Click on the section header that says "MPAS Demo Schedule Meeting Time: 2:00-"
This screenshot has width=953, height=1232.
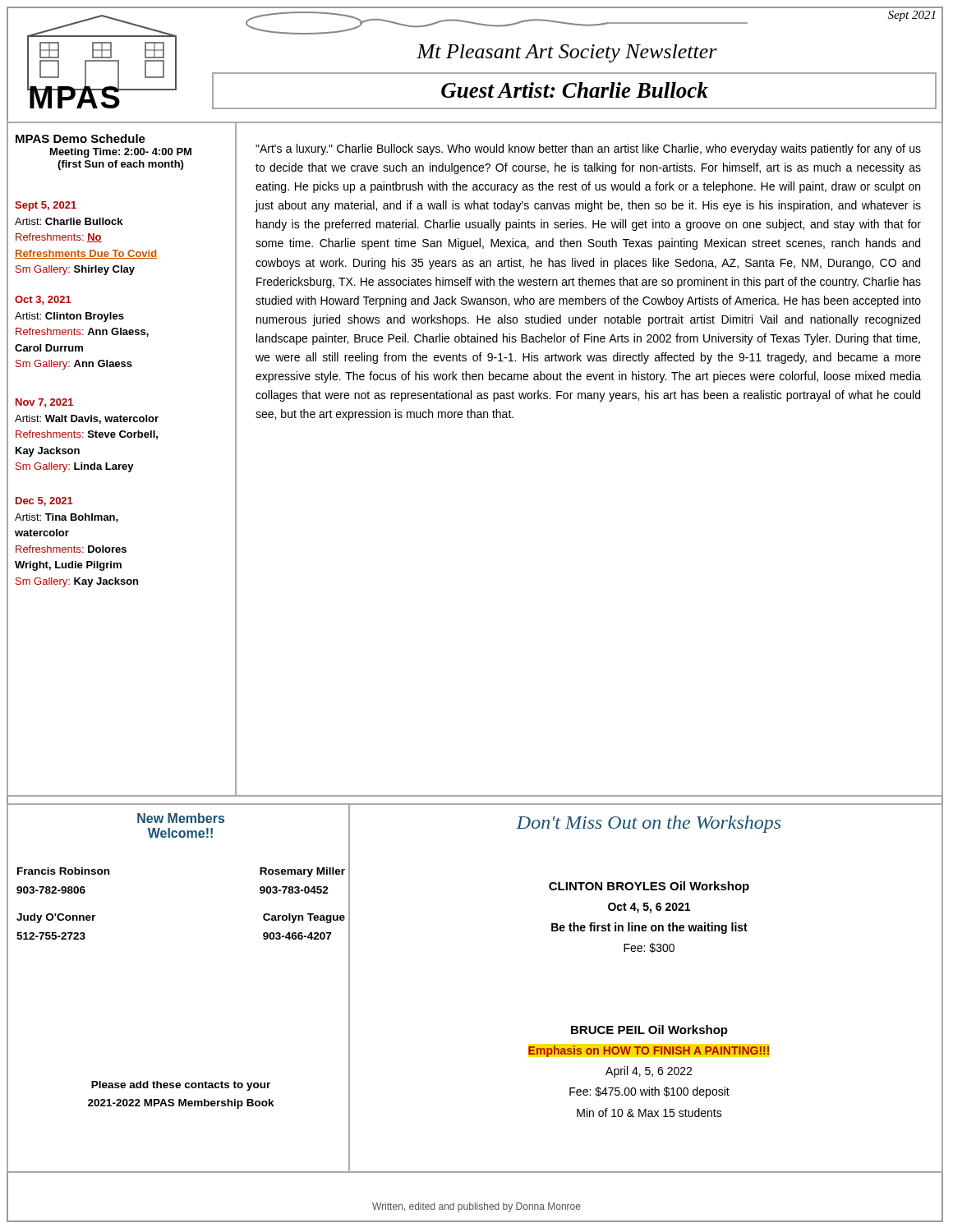[121, 151]
